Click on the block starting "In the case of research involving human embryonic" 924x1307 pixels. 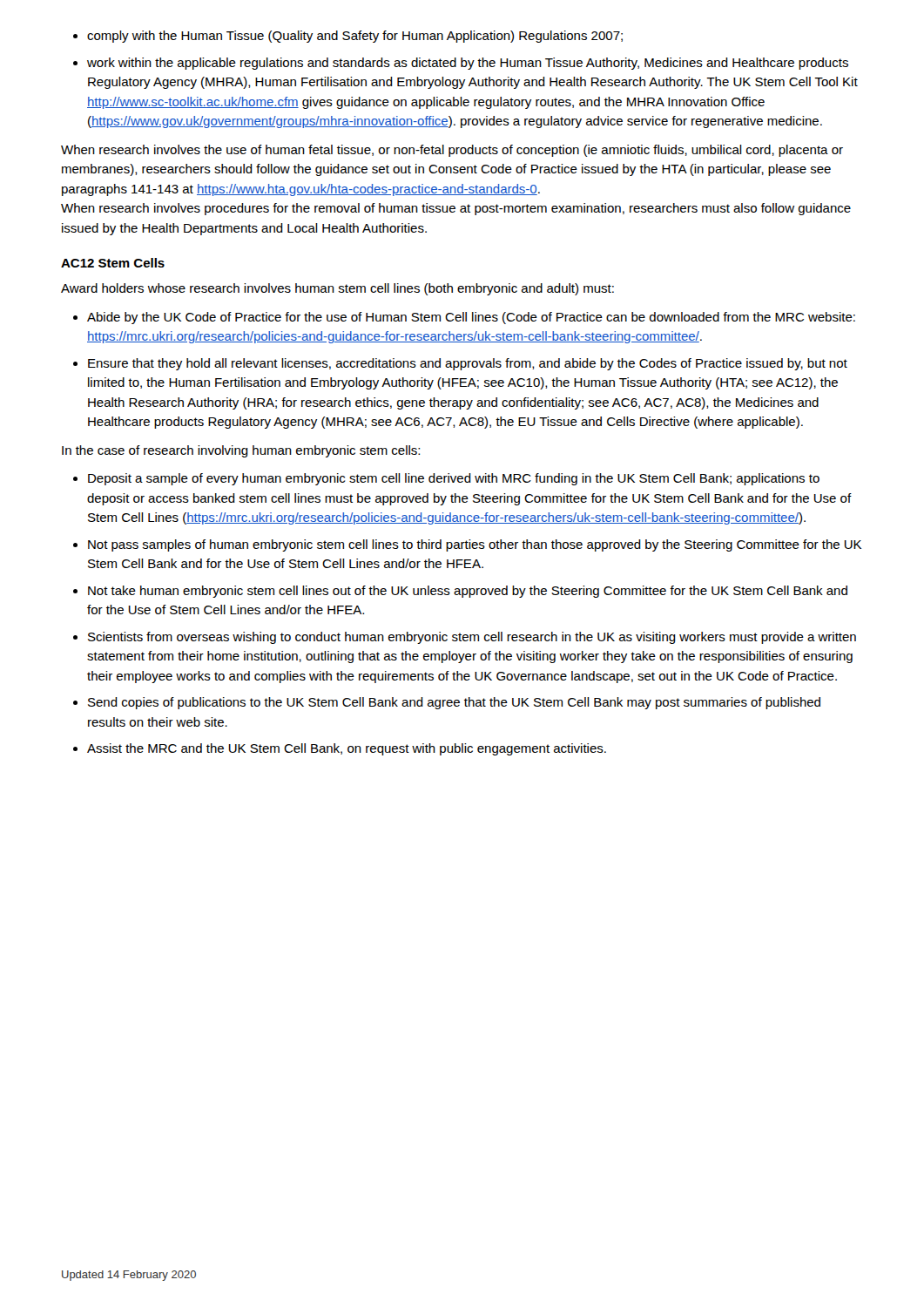click(241, 451)
